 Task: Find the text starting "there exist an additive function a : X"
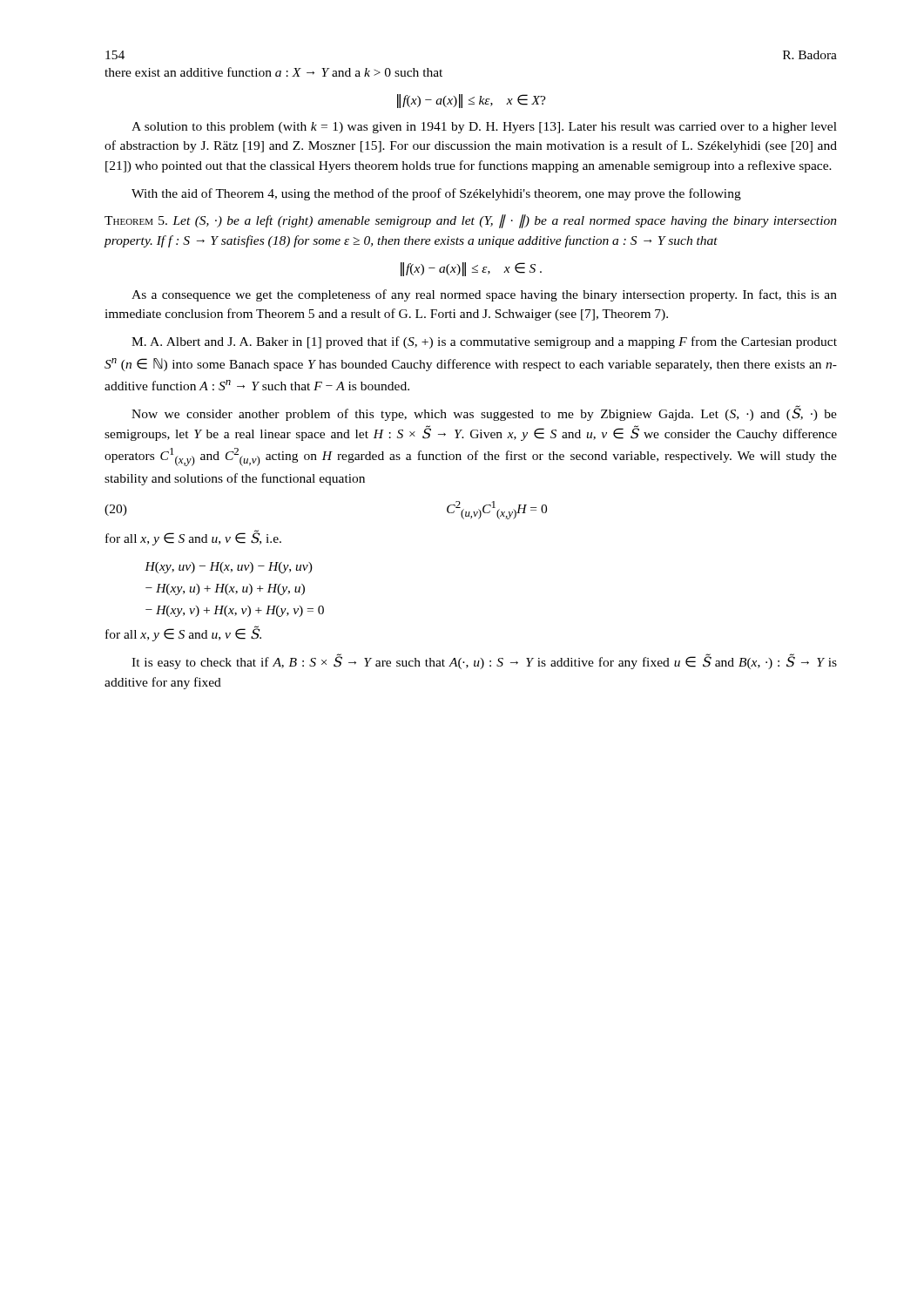click(x=273, y=72)
